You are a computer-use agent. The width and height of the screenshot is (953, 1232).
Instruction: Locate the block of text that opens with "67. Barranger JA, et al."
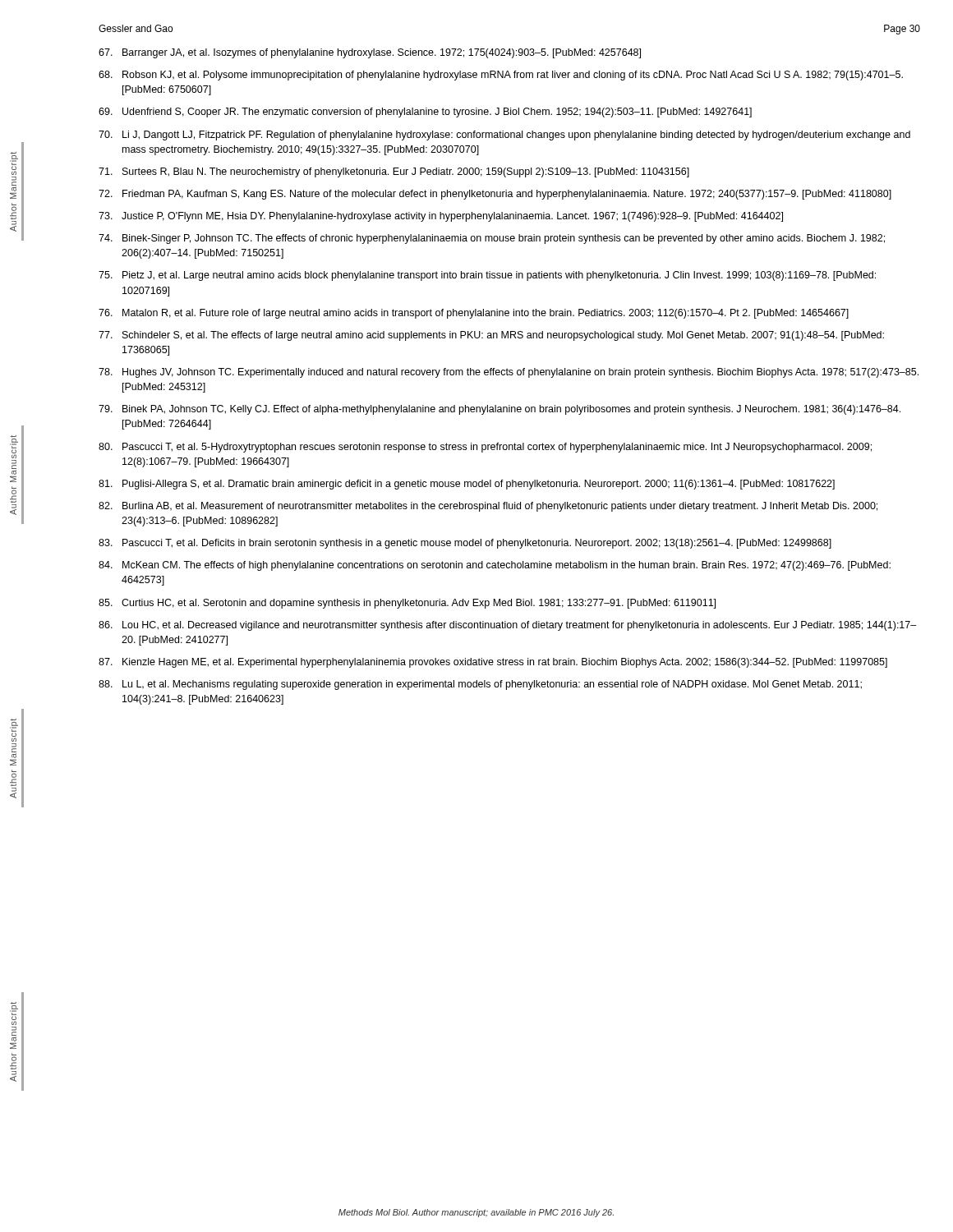point(509,53)
